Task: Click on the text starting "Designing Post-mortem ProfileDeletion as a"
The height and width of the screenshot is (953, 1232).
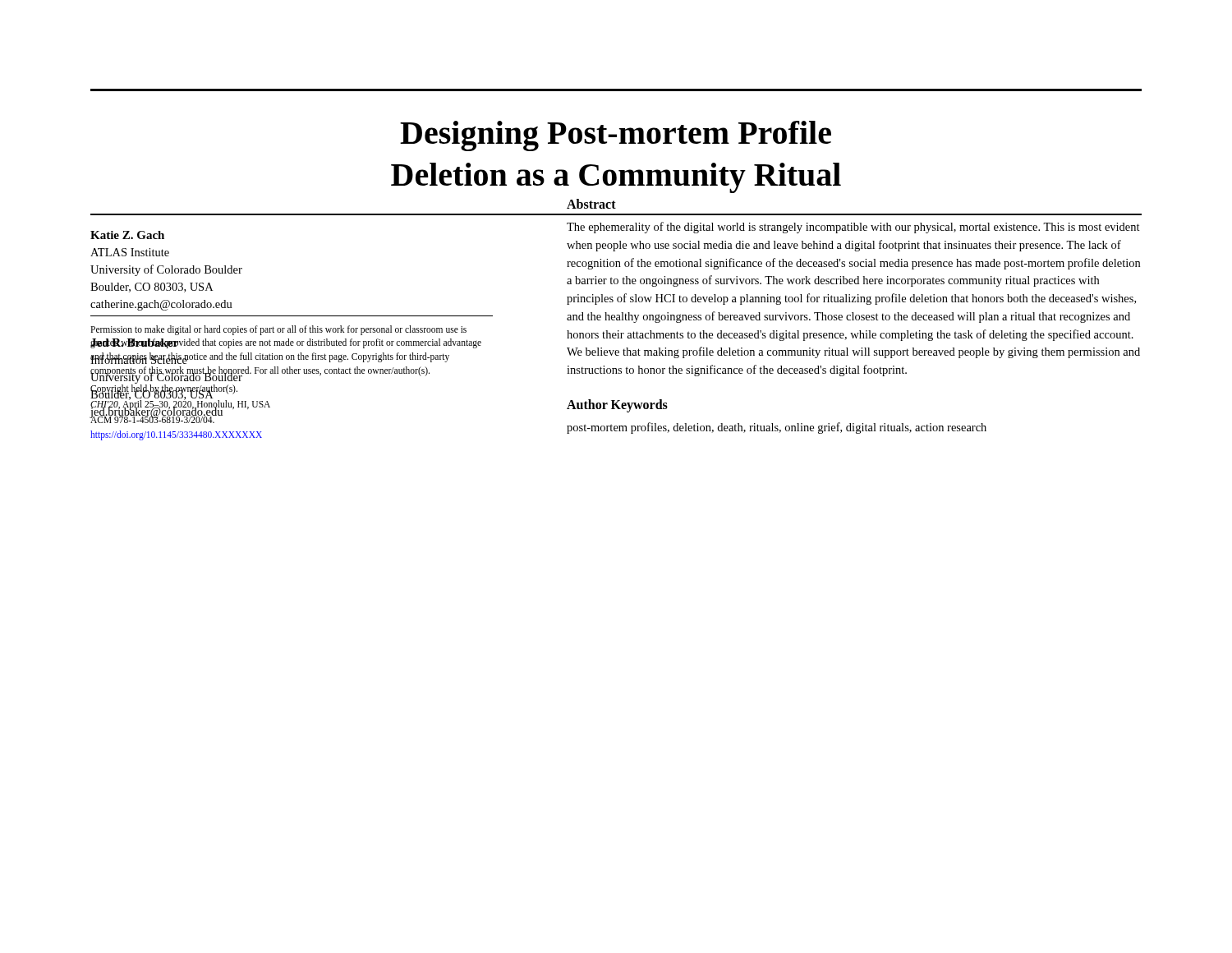Action: 616,154
